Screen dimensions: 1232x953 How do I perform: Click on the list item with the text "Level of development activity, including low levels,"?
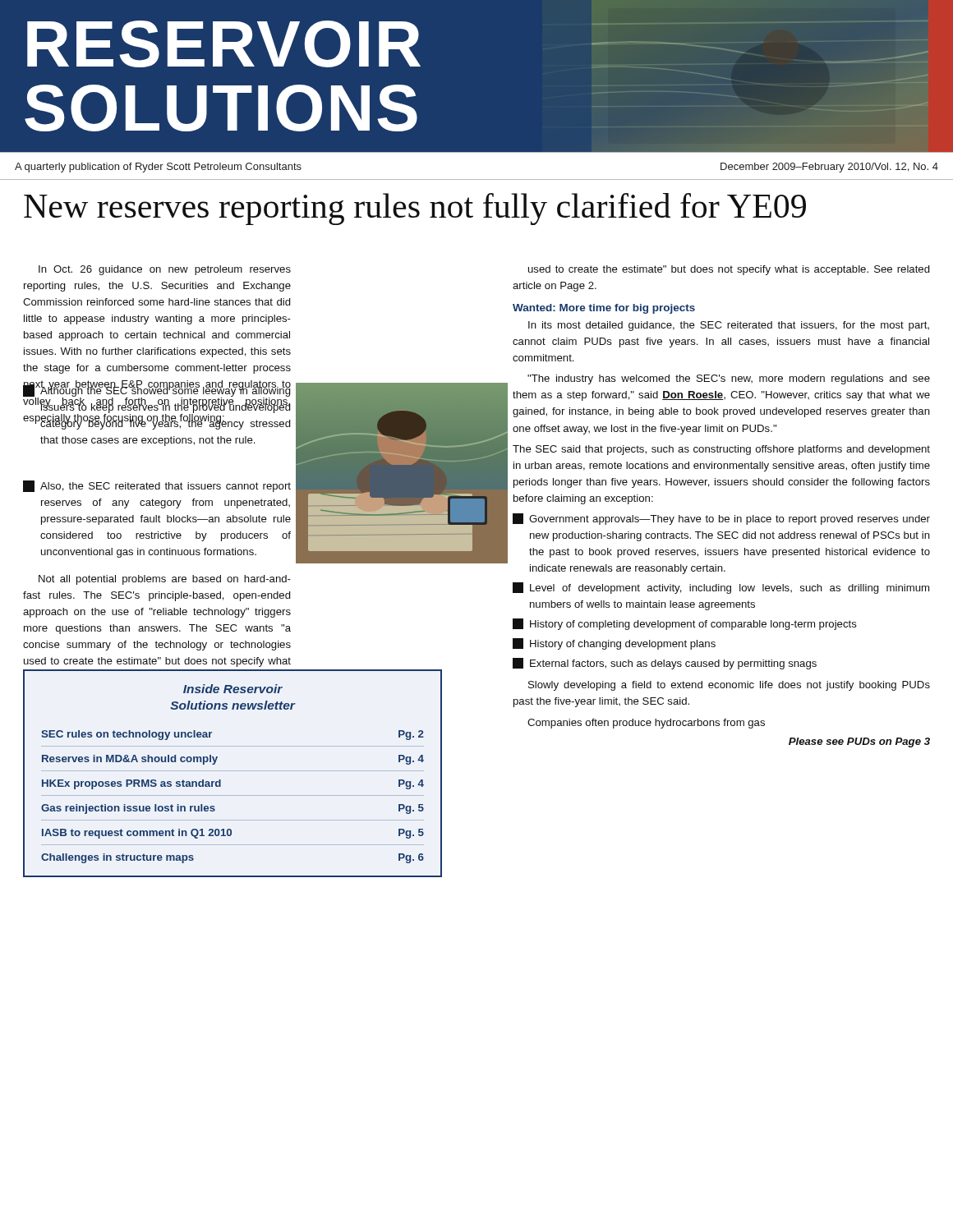721,596
